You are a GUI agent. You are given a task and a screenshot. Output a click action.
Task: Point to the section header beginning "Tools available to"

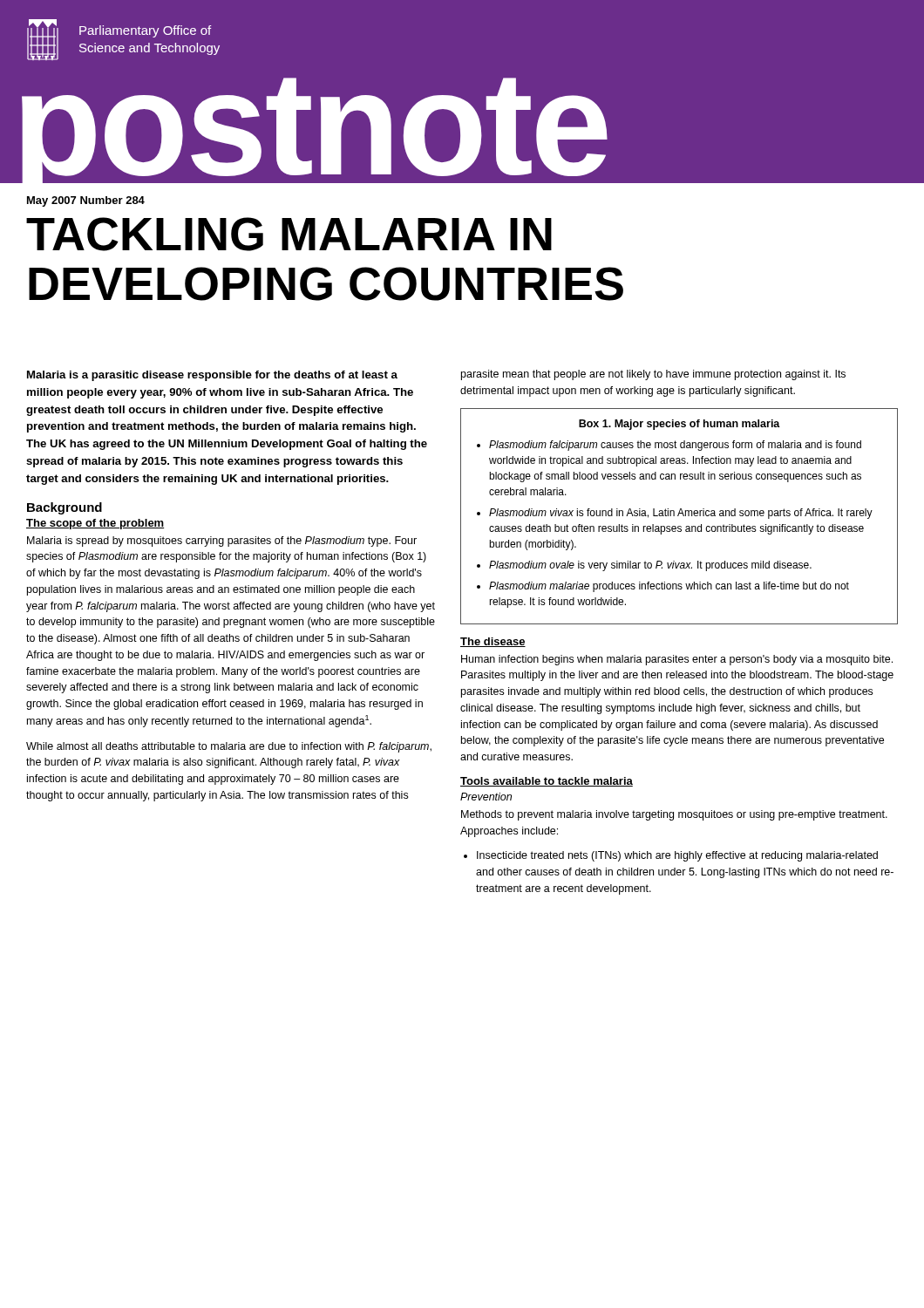click(546, 781)
